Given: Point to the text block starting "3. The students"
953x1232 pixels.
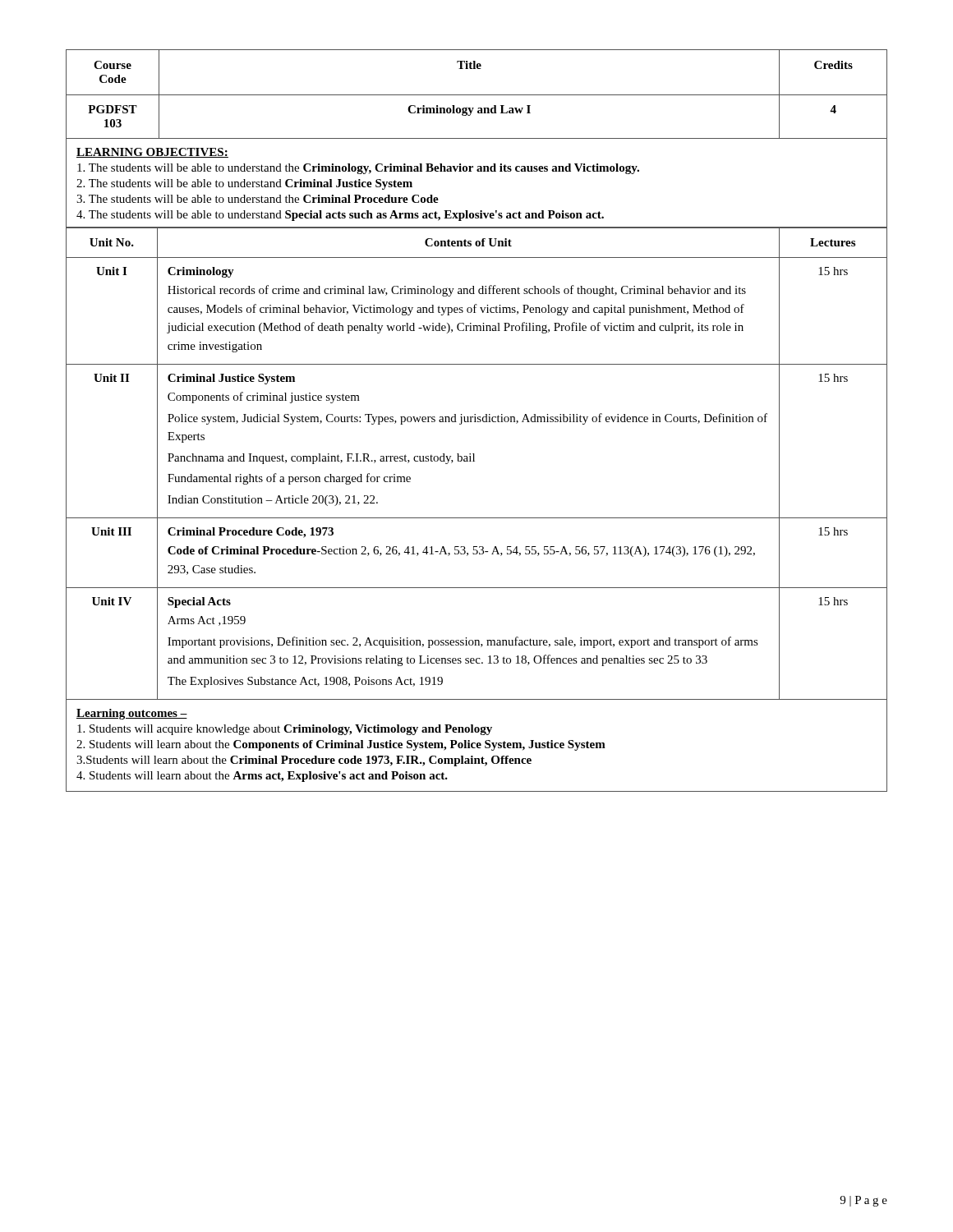Looking at the screenshot, I should 258,199.
